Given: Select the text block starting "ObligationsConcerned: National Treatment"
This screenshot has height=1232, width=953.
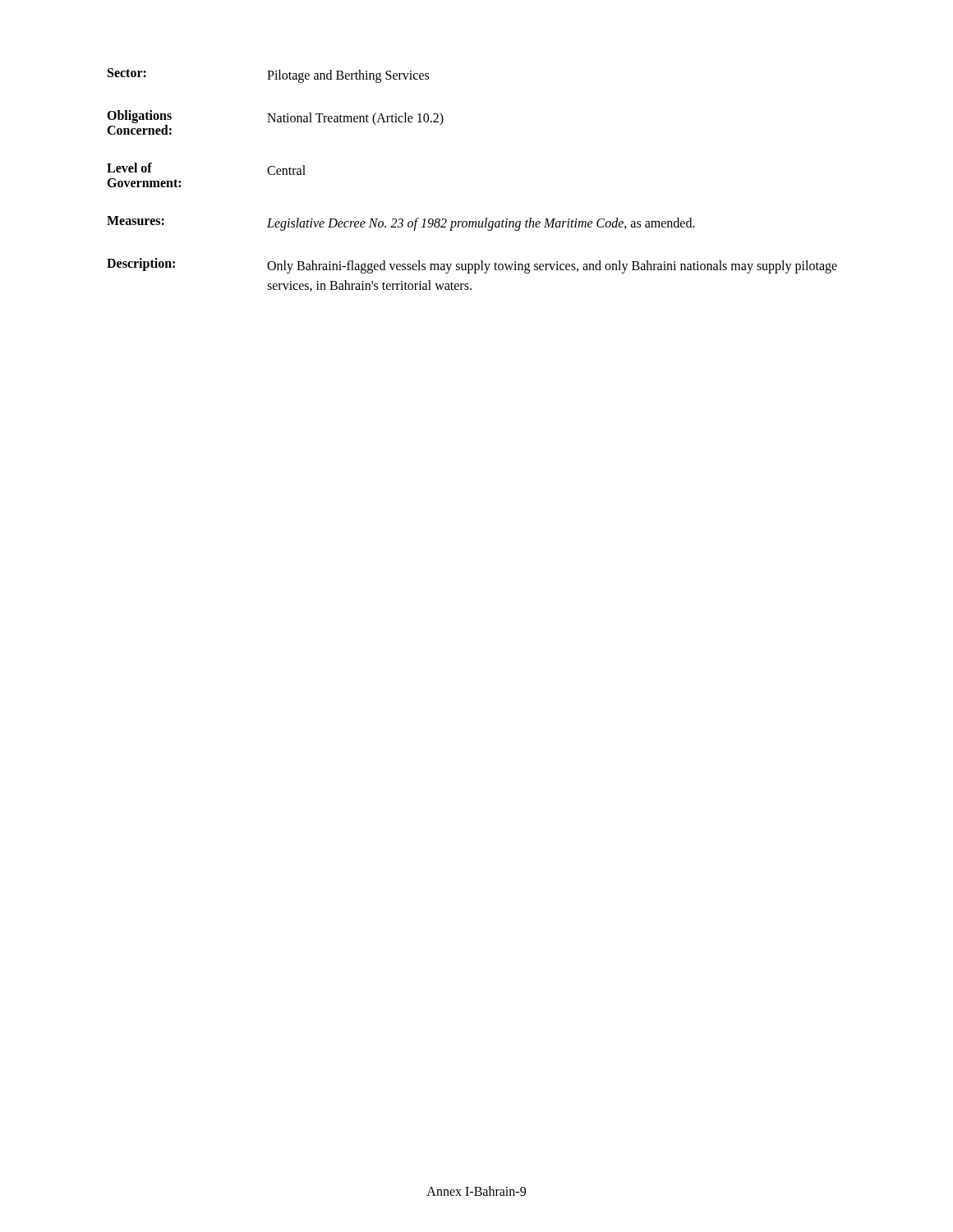Looking at the screenshot, I should click(275, 122).
